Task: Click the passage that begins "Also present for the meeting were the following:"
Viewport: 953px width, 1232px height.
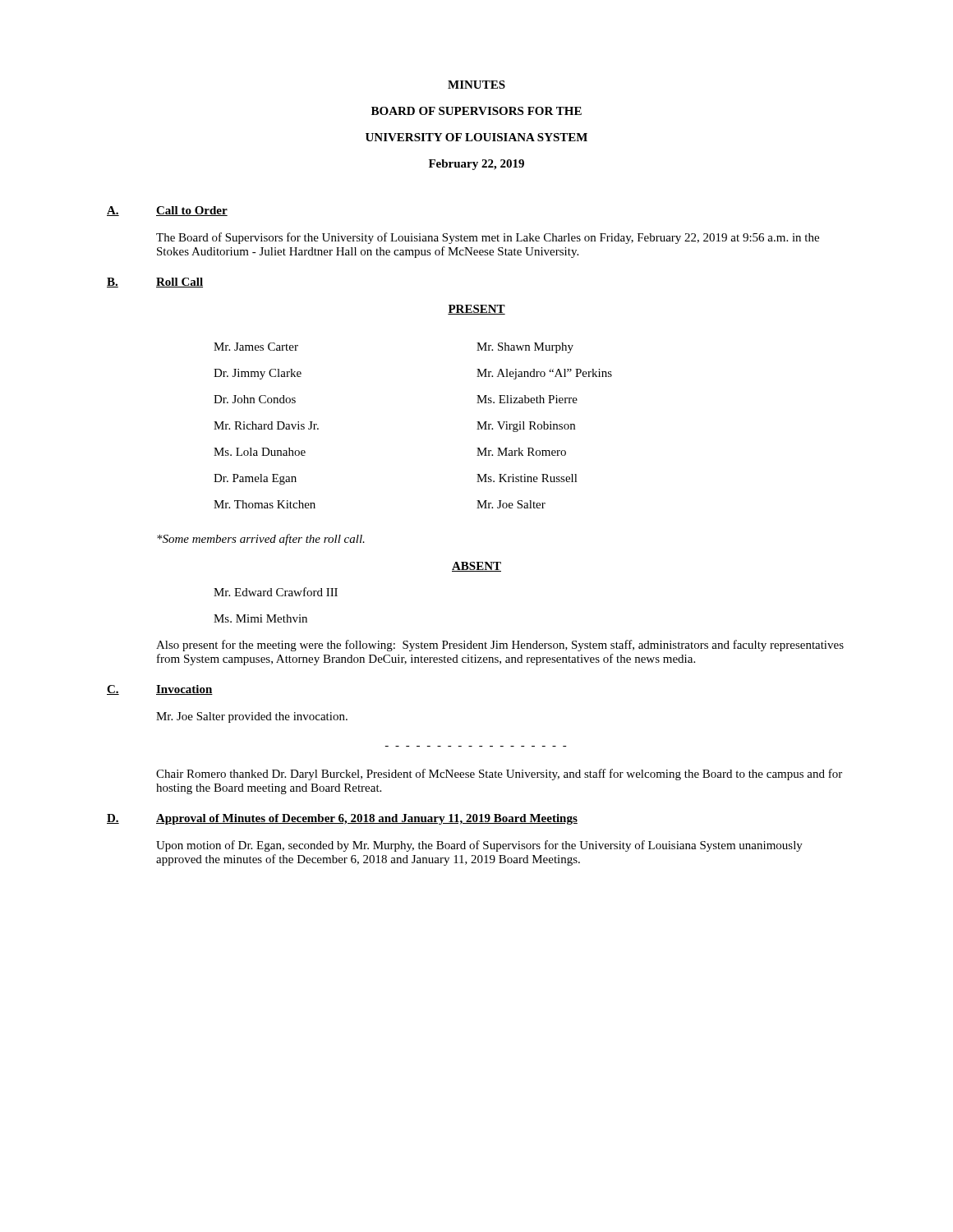Action: click(x=500, y=652)
